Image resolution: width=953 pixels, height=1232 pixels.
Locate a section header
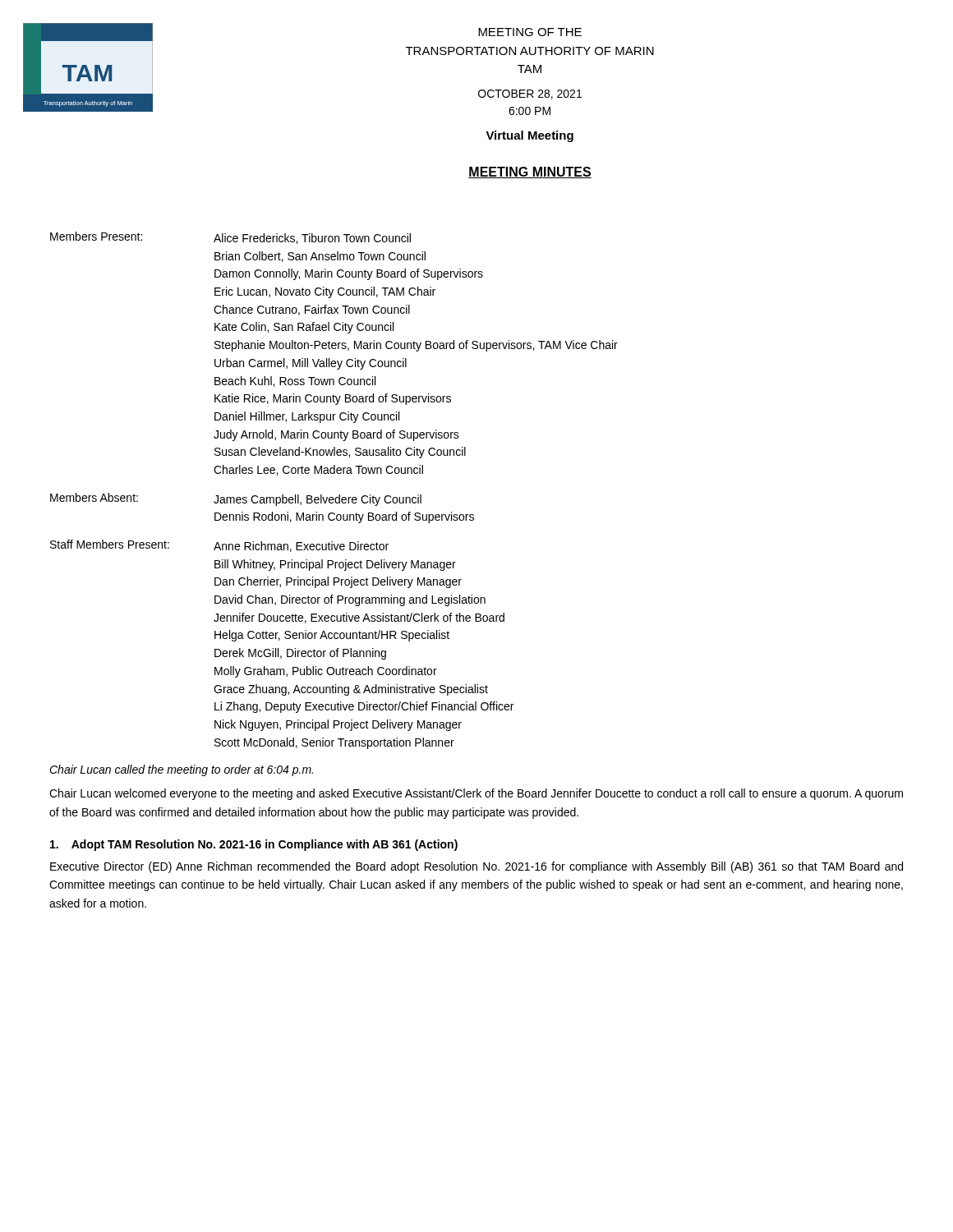[254, 844]
